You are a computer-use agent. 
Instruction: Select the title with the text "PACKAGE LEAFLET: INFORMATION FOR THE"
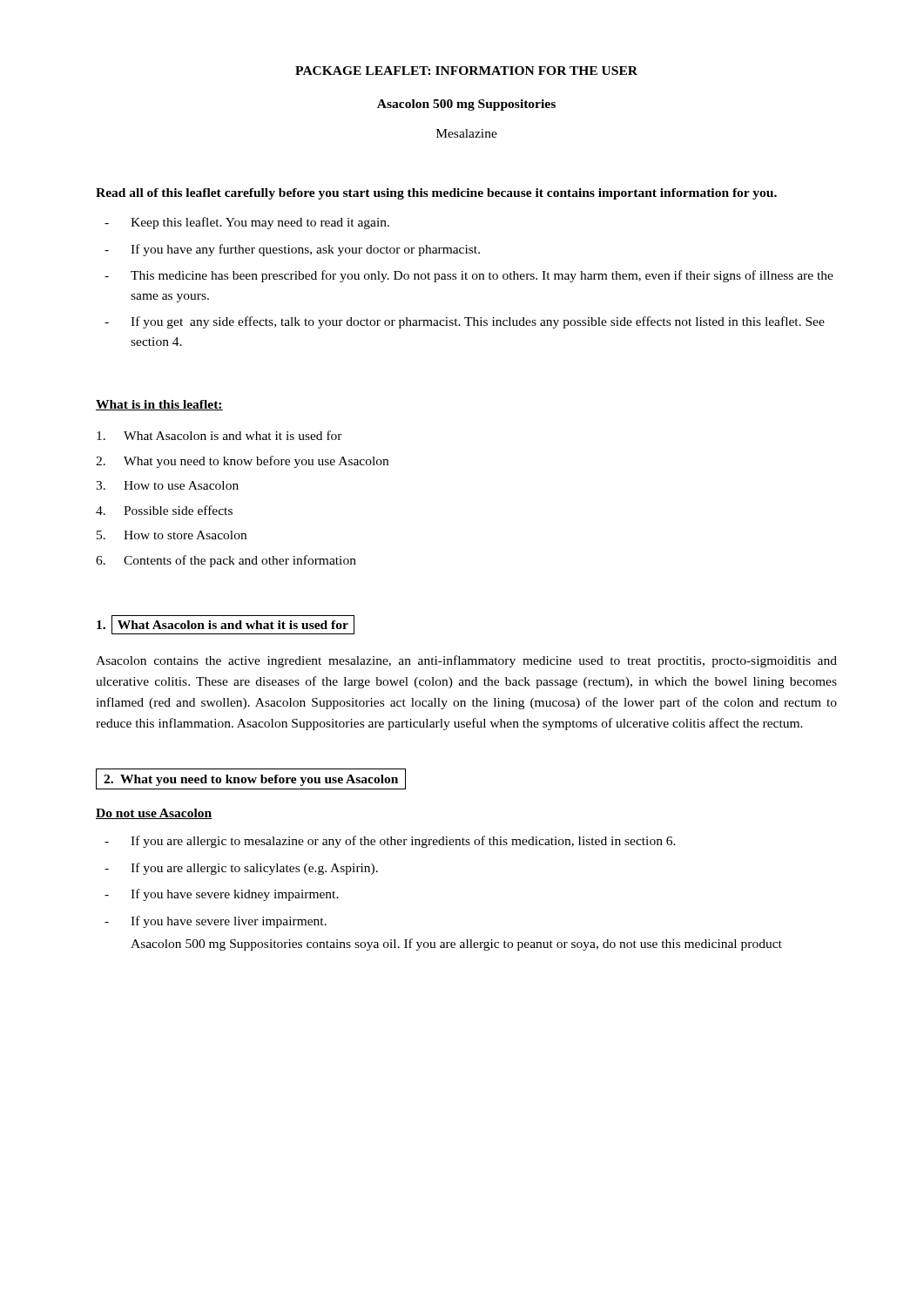point(466,70)
